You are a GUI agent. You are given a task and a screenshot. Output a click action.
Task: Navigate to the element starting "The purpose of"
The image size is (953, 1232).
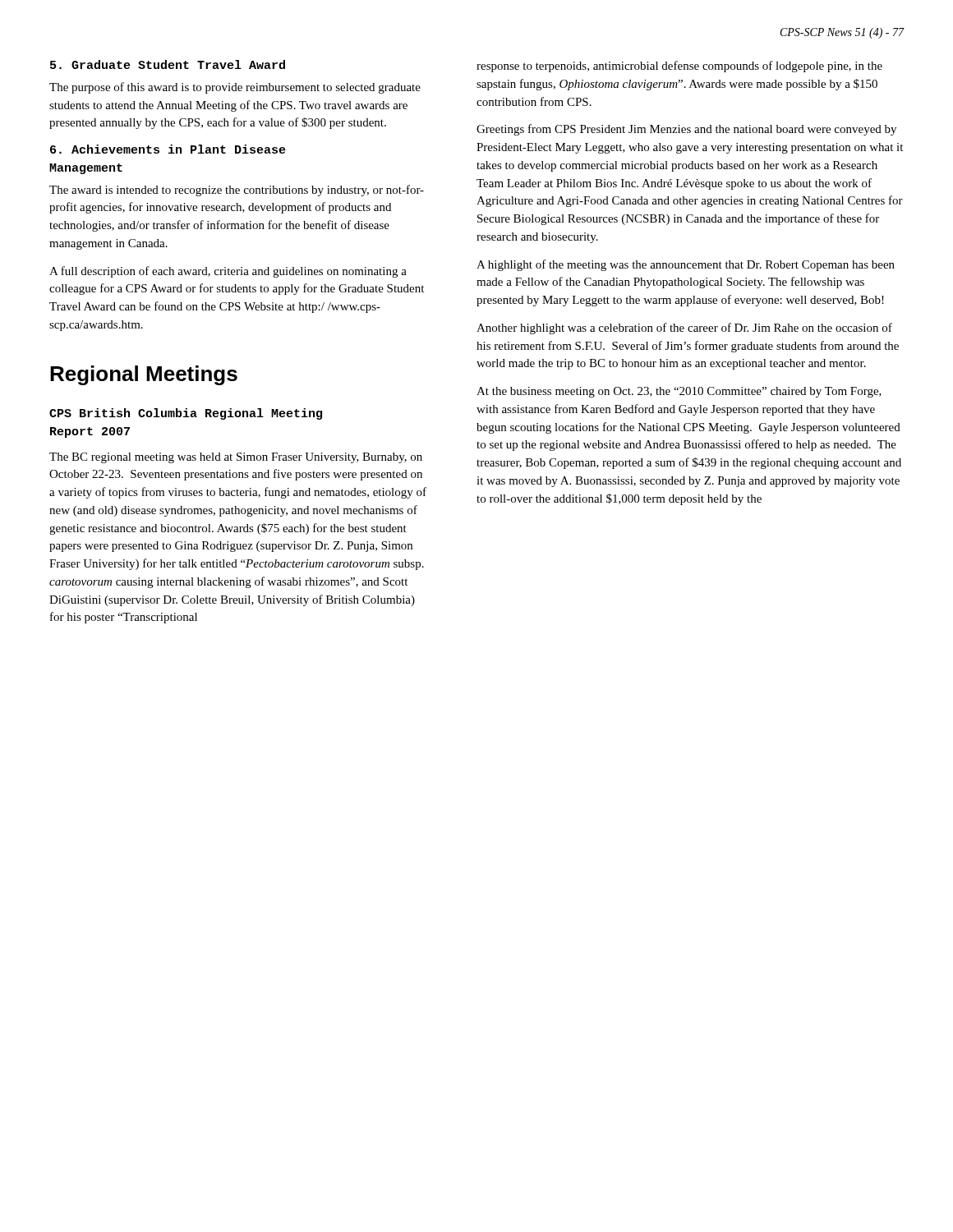click(235, 105)
